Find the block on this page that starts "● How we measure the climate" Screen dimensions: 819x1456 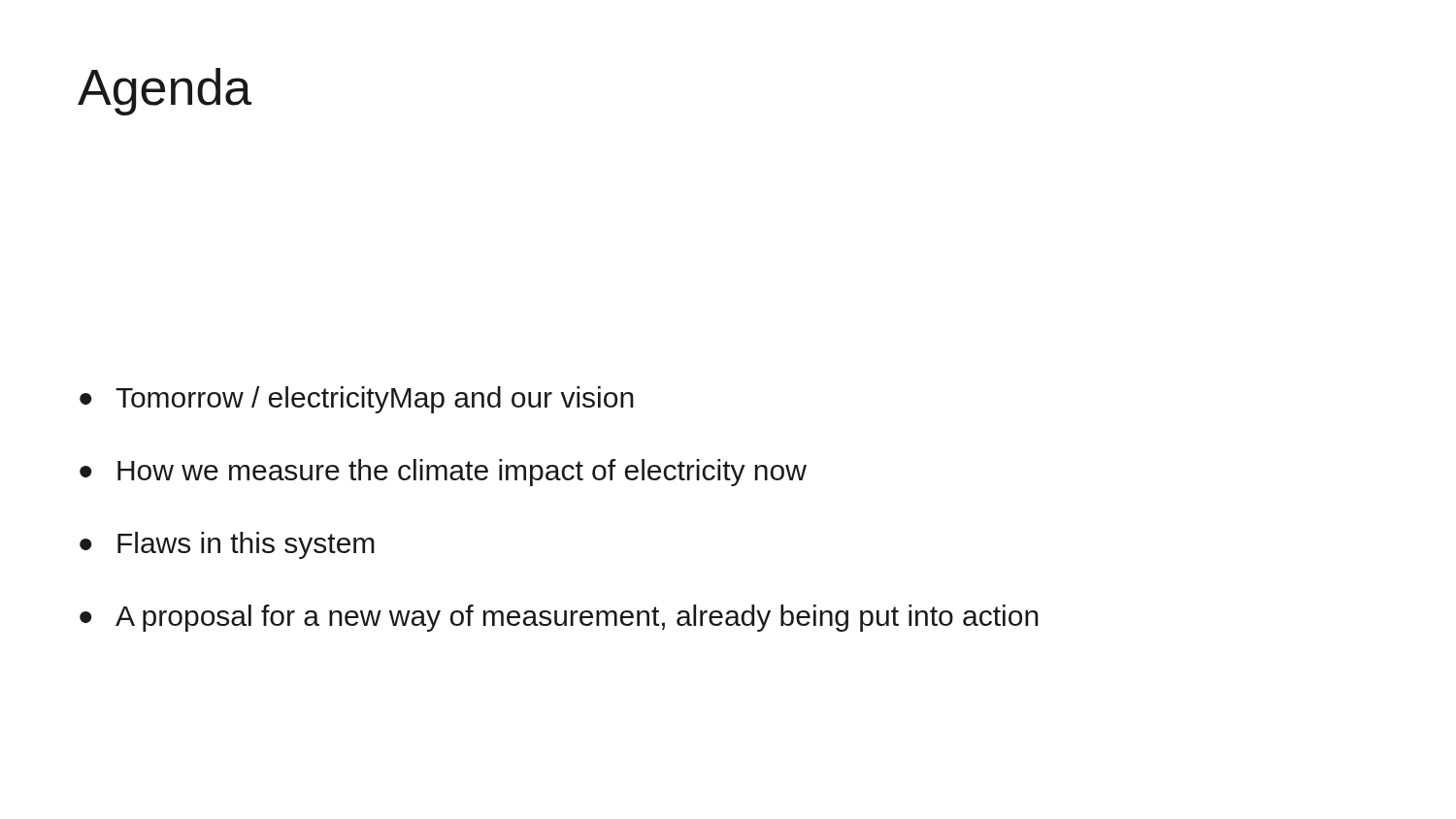coord(442,470)
